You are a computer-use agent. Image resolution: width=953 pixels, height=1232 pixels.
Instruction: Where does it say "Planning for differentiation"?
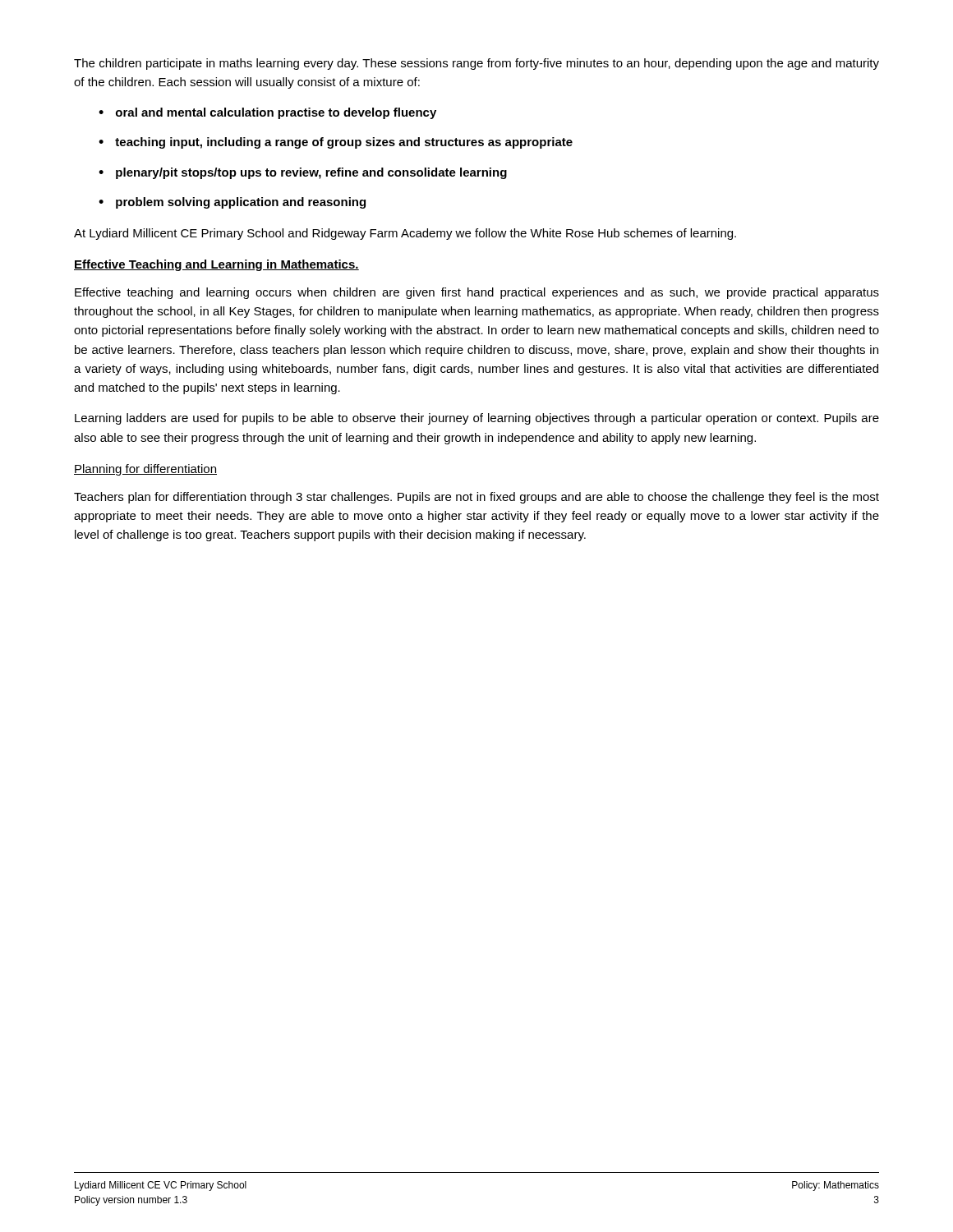[145, 468]
